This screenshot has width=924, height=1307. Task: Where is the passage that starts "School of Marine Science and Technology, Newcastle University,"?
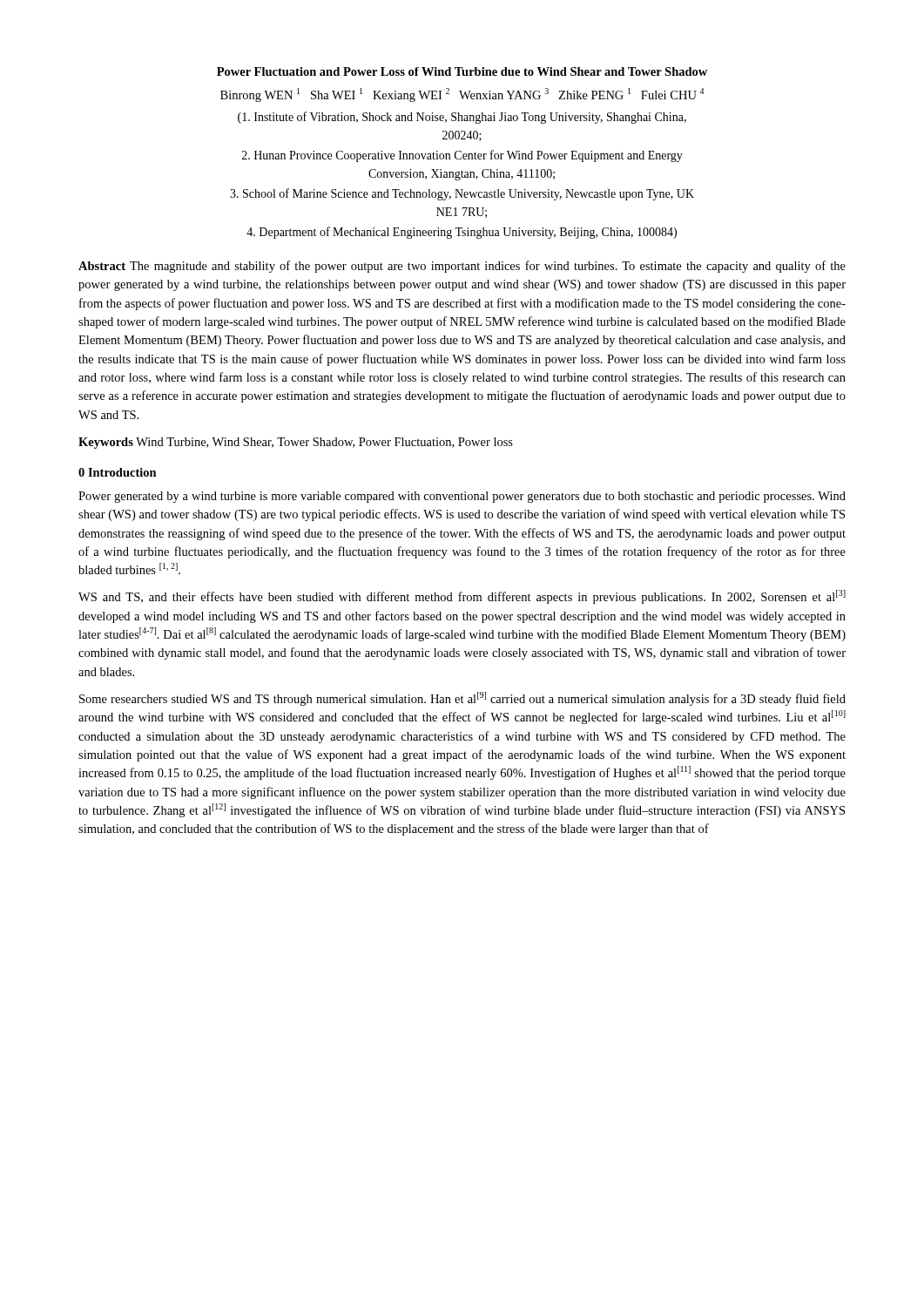tap(462, 203)
